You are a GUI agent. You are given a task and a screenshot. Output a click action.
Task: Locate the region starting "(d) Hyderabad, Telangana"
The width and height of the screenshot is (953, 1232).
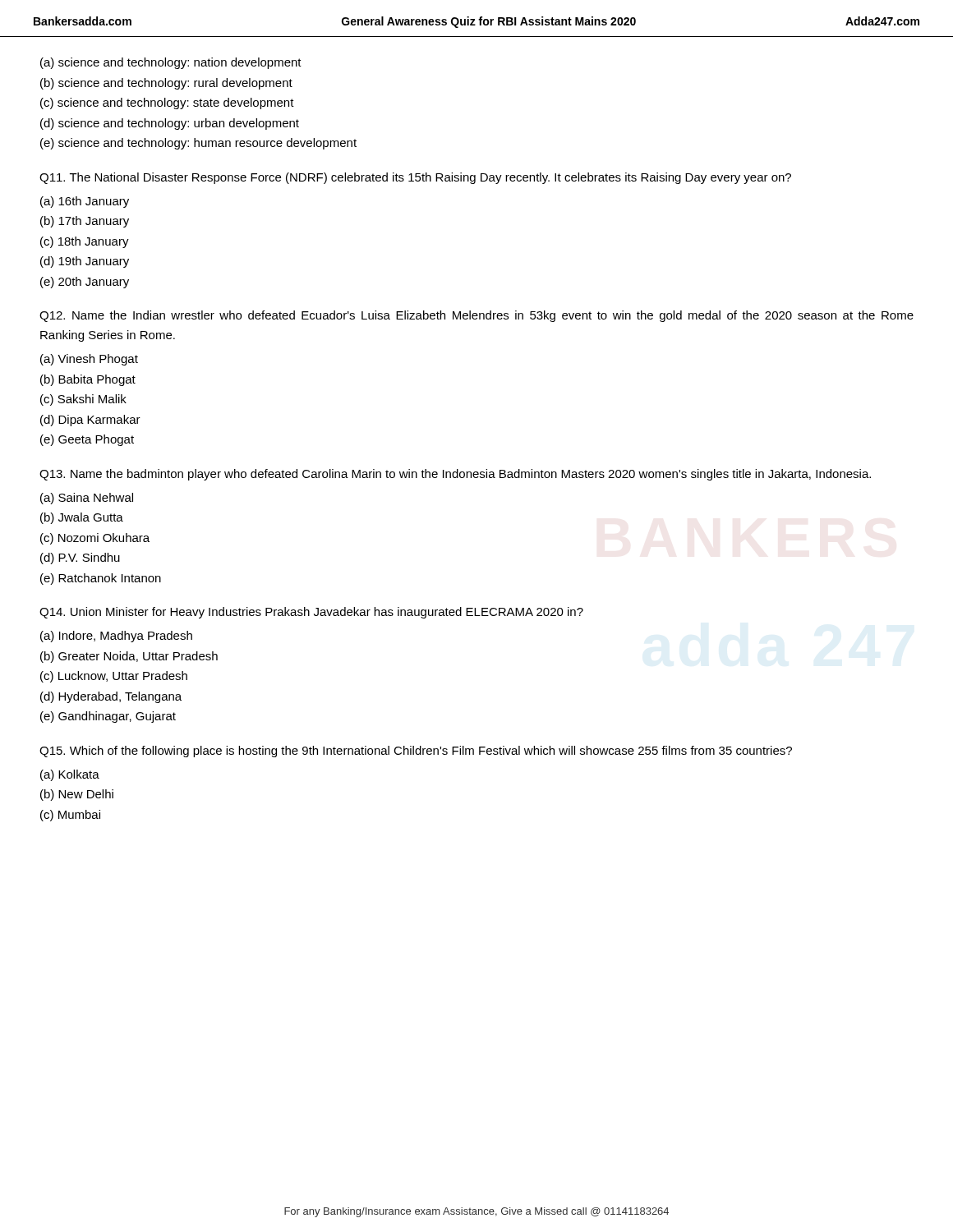pos(111,696)
